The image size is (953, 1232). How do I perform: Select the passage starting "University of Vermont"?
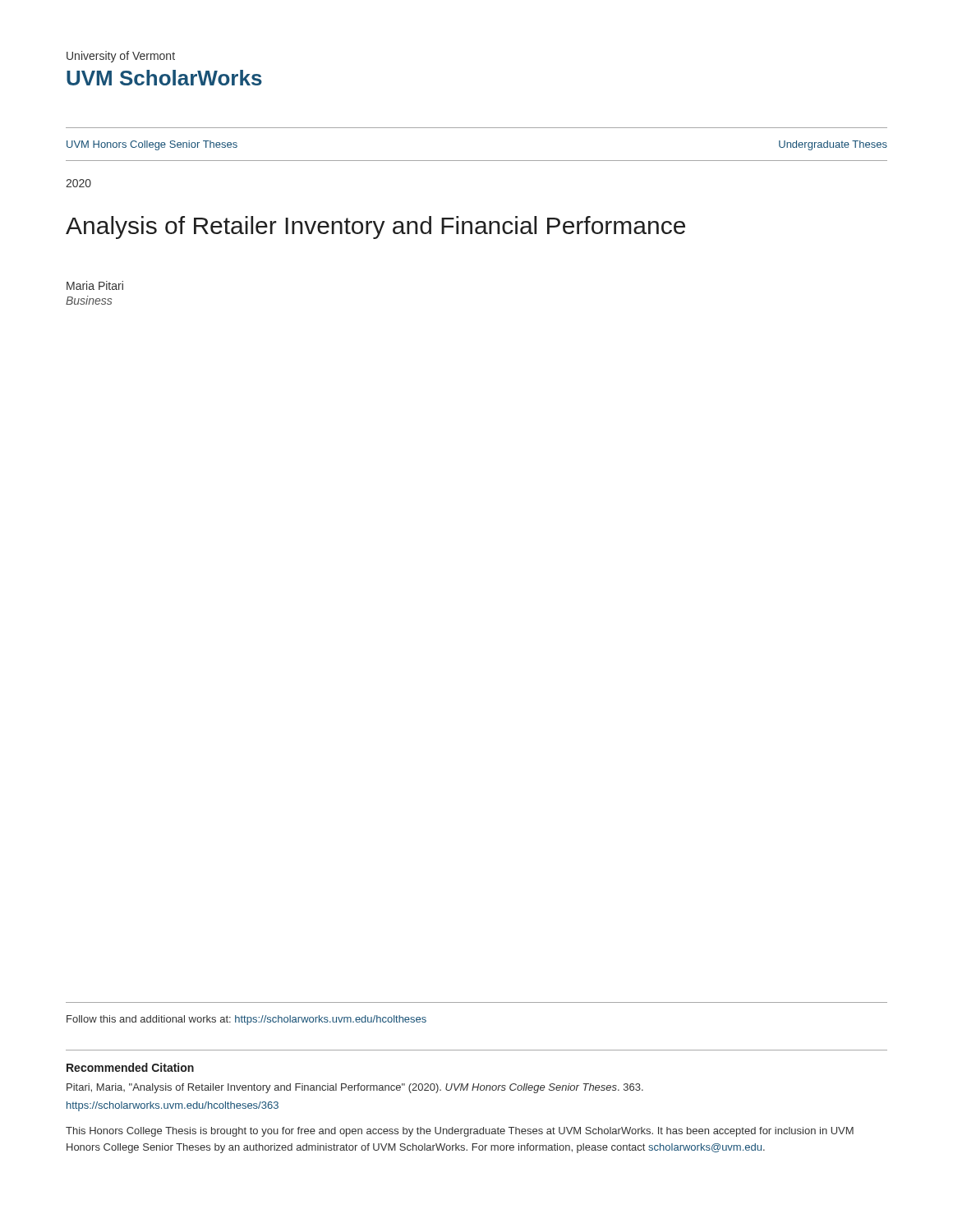click(x=120, y=56)
